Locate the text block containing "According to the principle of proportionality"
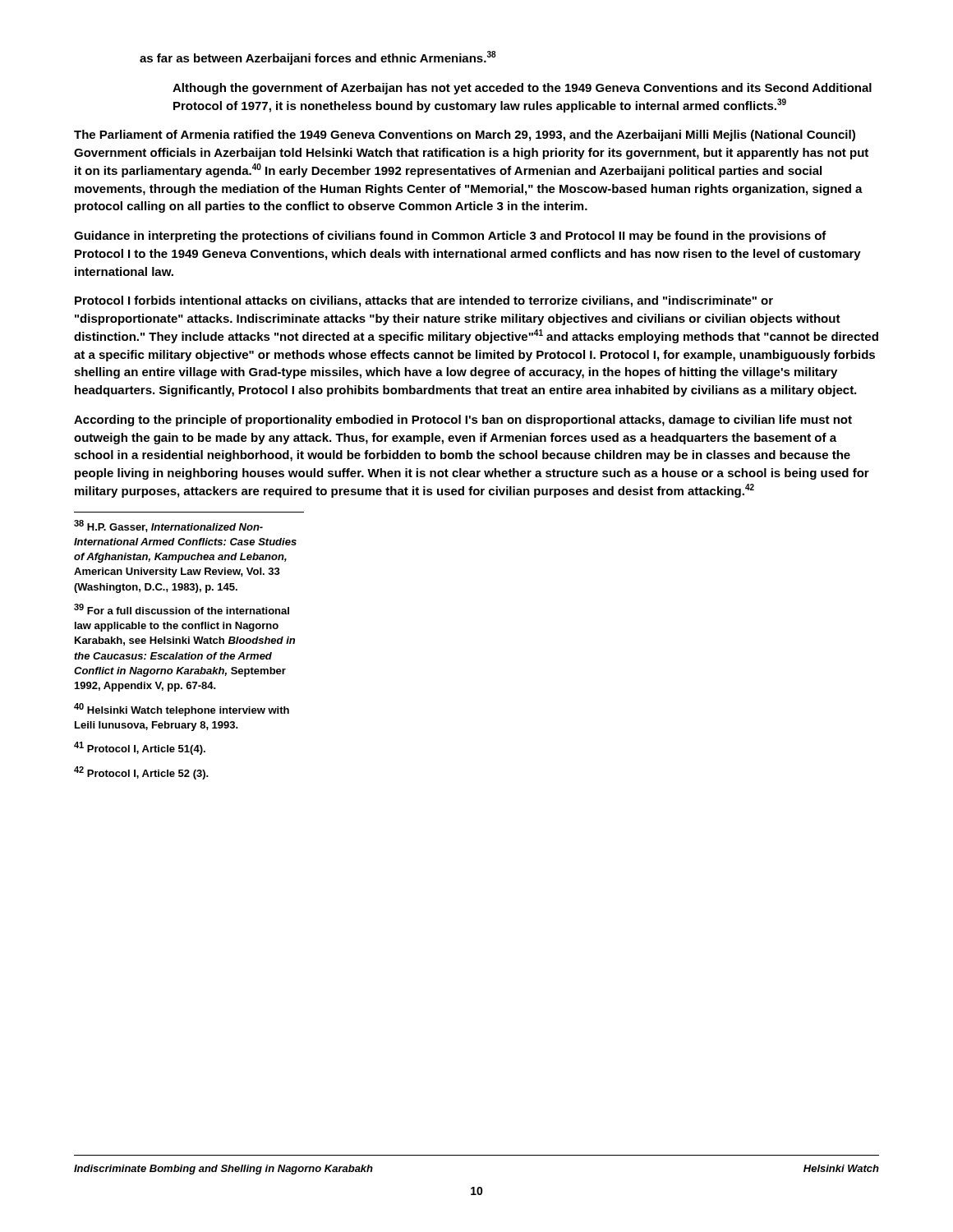 [476, 455]
